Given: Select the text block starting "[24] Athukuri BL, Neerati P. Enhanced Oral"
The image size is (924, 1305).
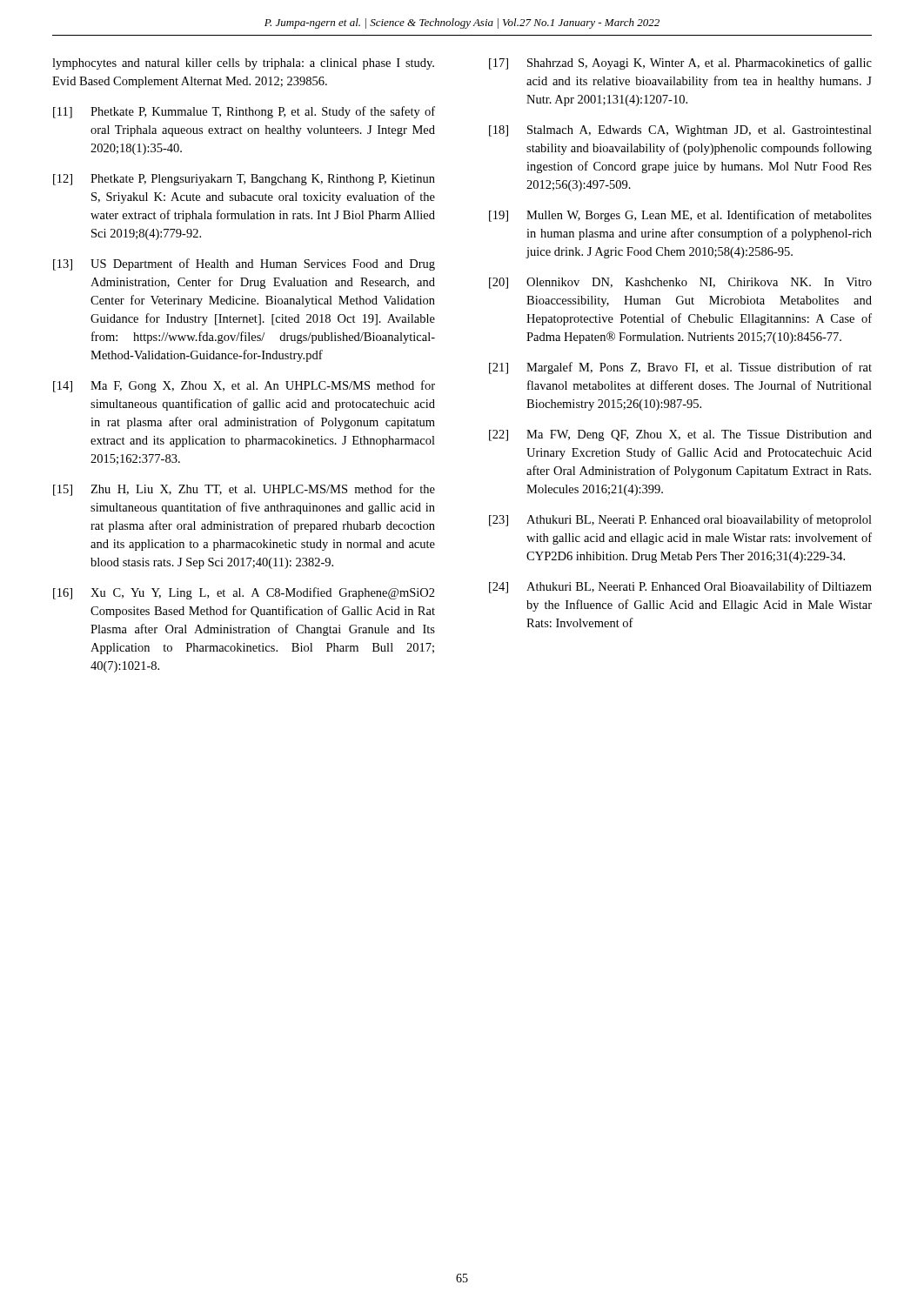Looking at the screenshot, I should pos(680,605).
